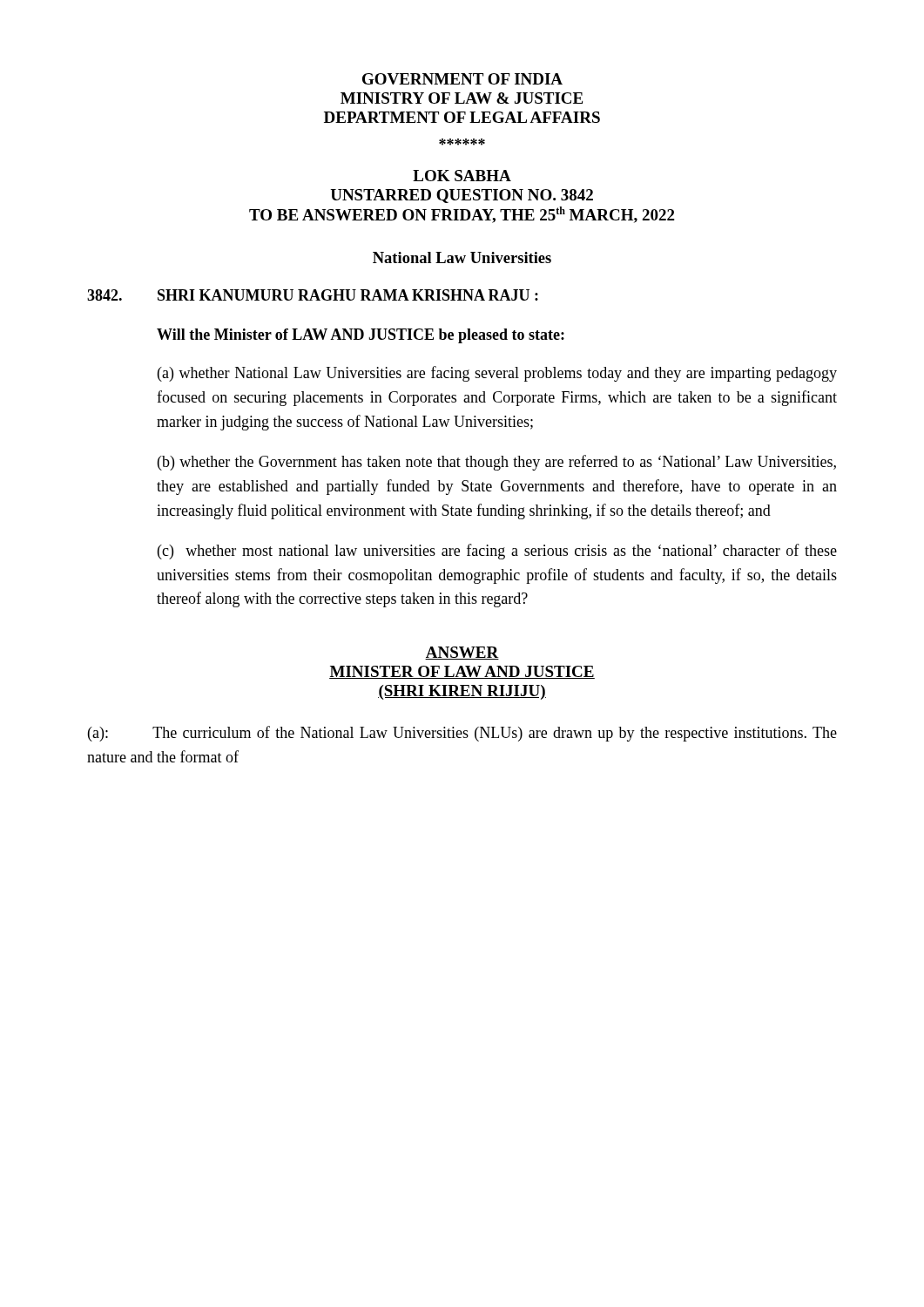Point to the block beginning "SHRI KANUMURU RAGHU RAMA"

point(348,296)
